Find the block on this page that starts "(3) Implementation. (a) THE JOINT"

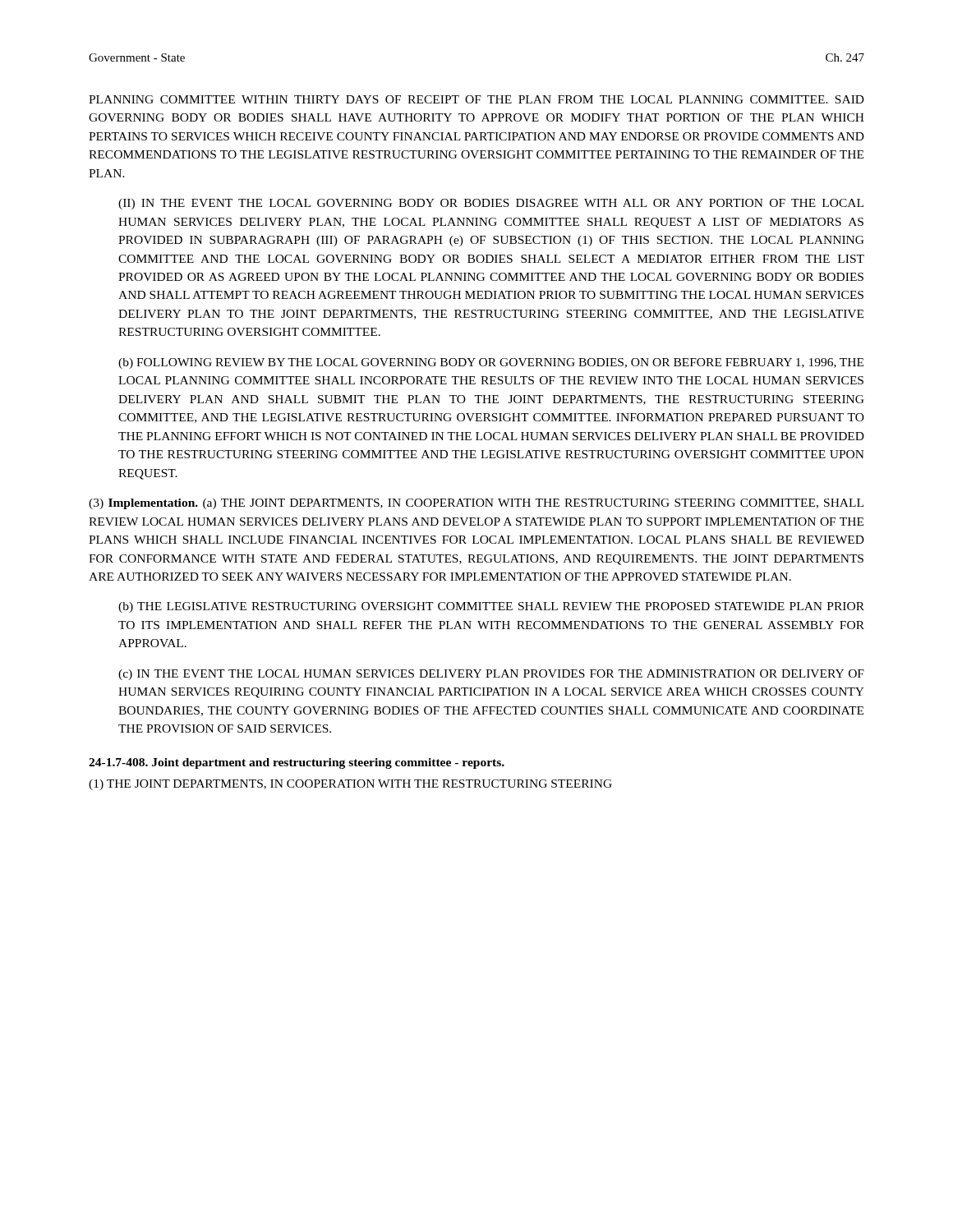tap(476, 540)
